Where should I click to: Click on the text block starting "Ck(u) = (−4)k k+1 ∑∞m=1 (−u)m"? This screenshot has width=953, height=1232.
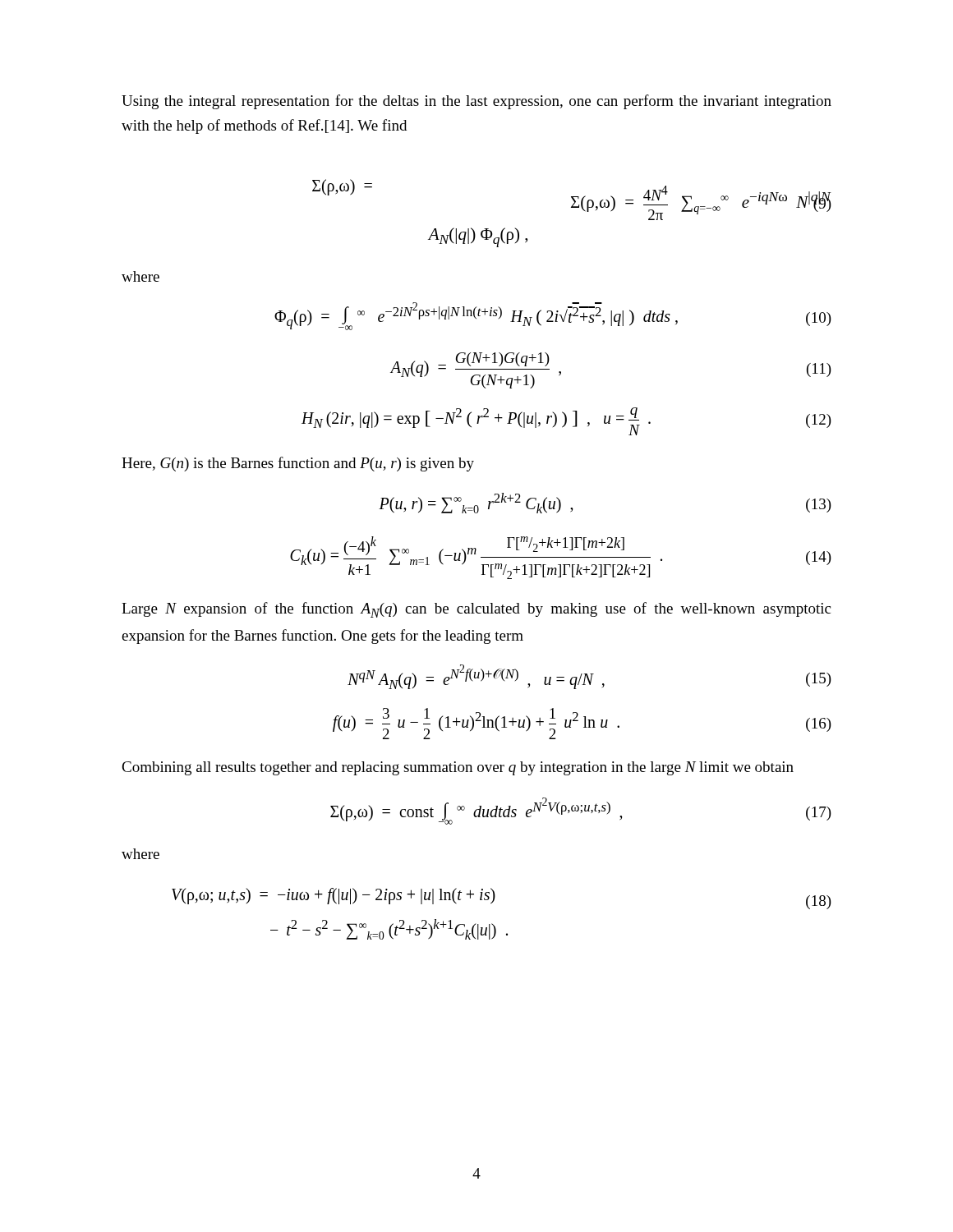(476, 557)
